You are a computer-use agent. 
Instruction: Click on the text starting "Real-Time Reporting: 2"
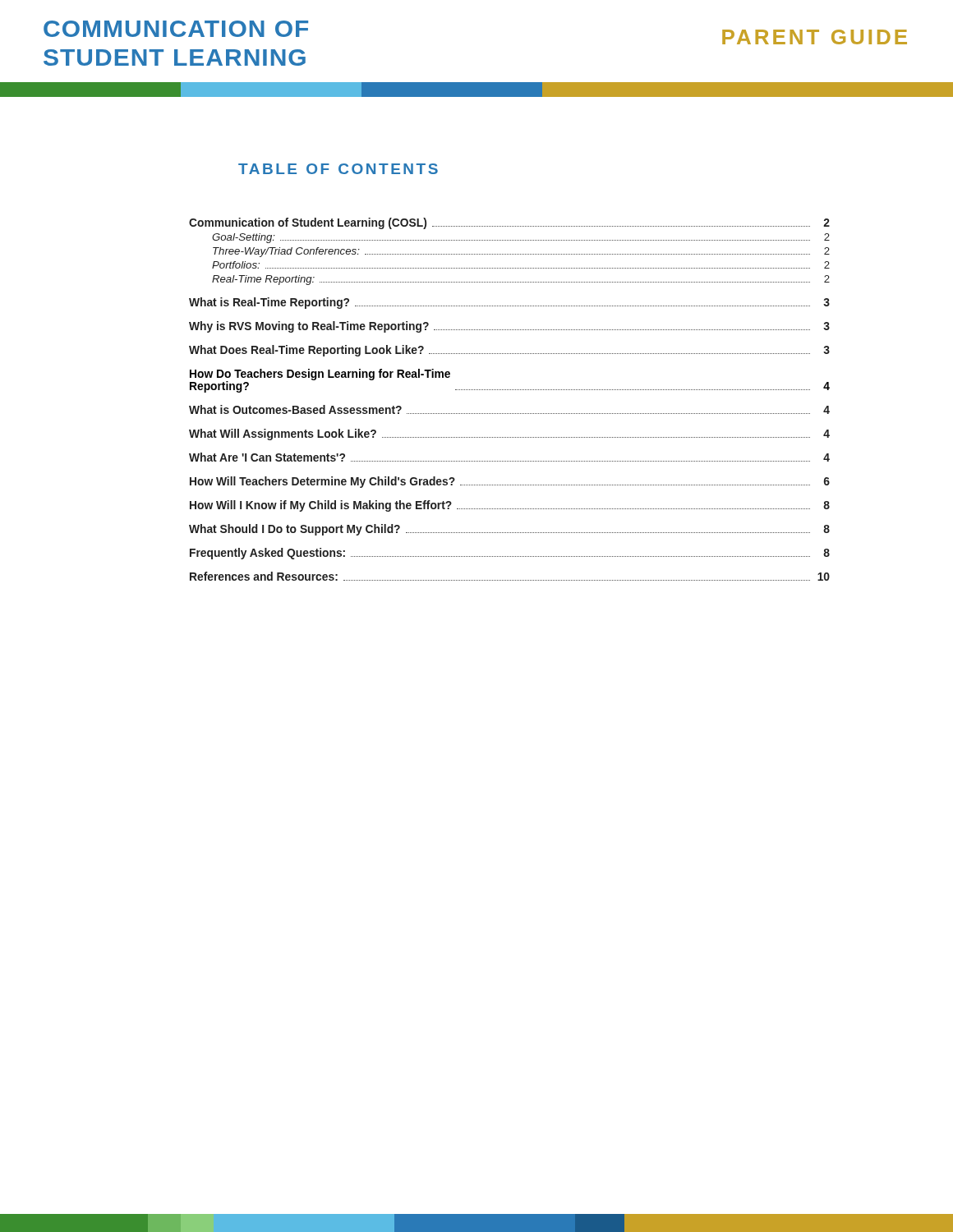click(x=521, y=279)
